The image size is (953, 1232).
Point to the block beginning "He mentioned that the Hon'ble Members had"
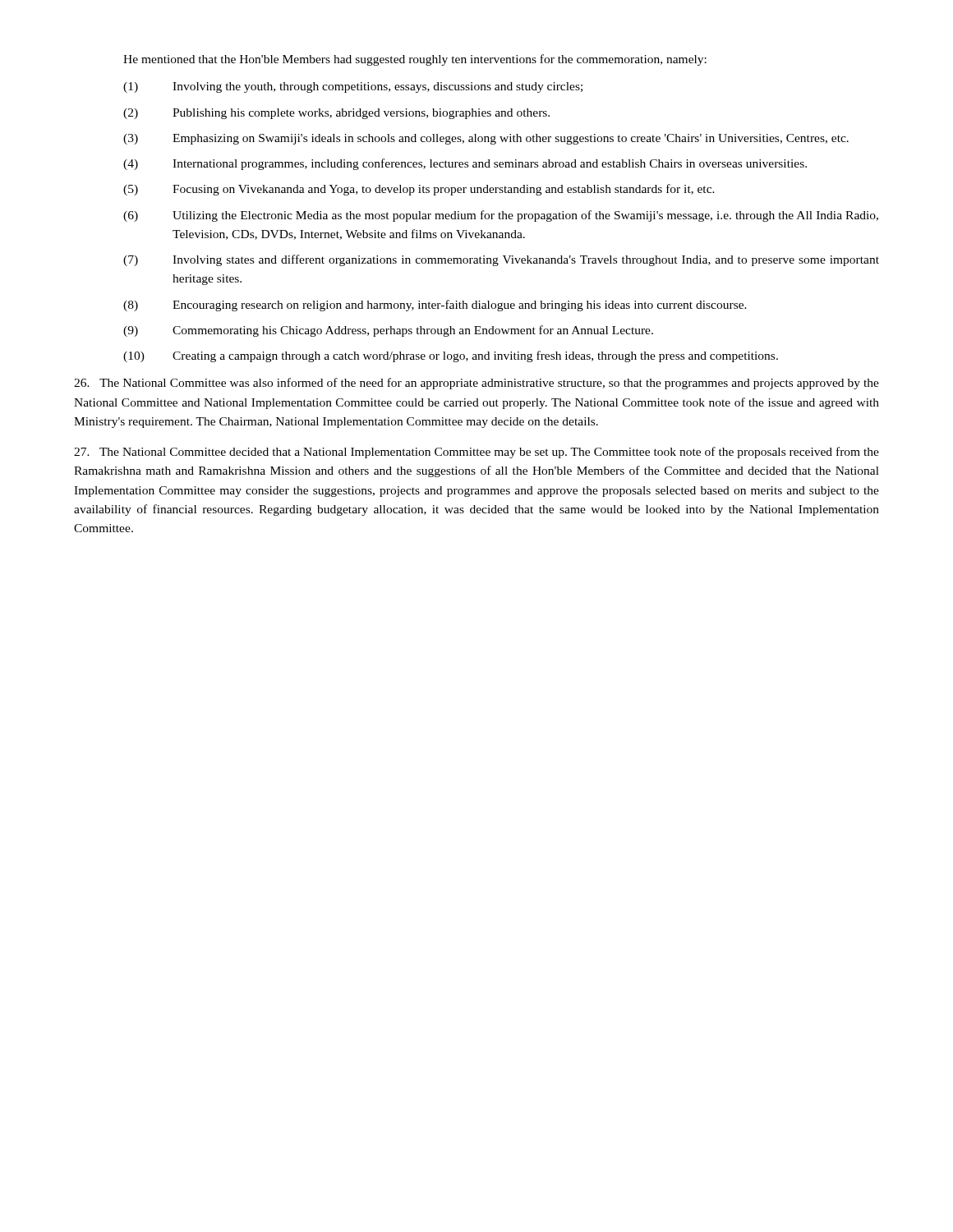click(415, 59)
